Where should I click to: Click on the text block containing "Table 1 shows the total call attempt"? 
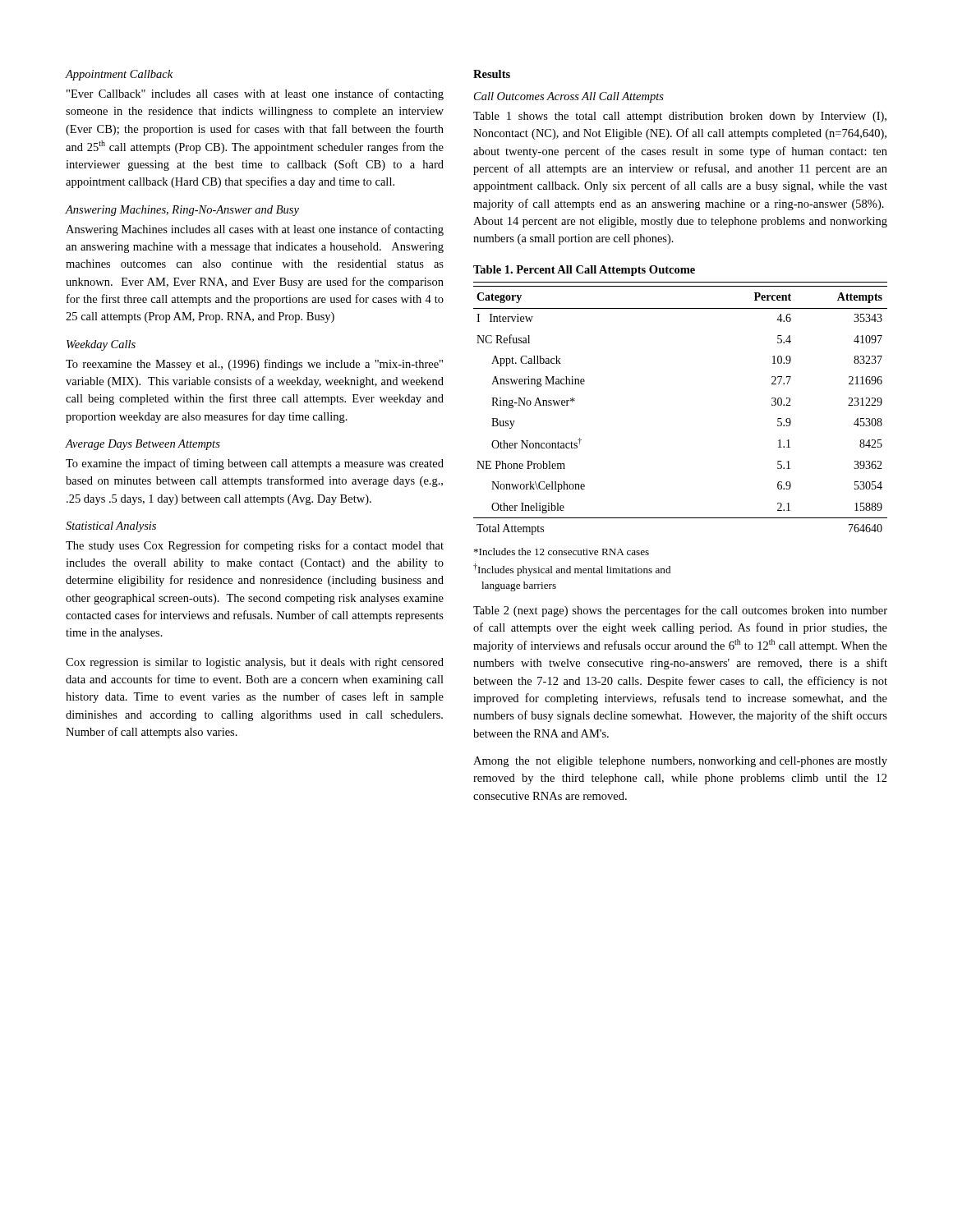680,177
